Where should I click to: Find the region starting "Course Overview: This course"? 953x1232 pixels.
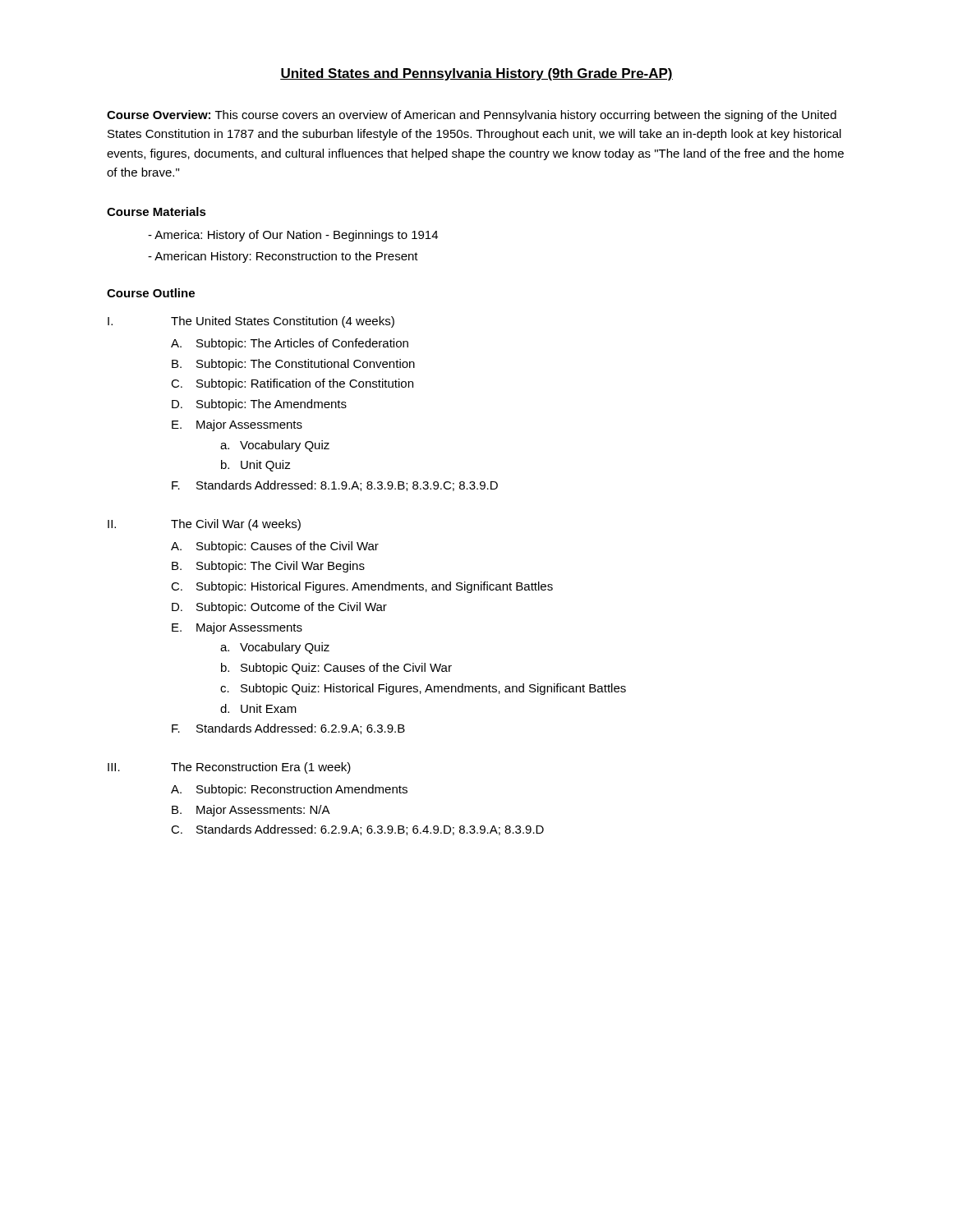tap(475, 143)
